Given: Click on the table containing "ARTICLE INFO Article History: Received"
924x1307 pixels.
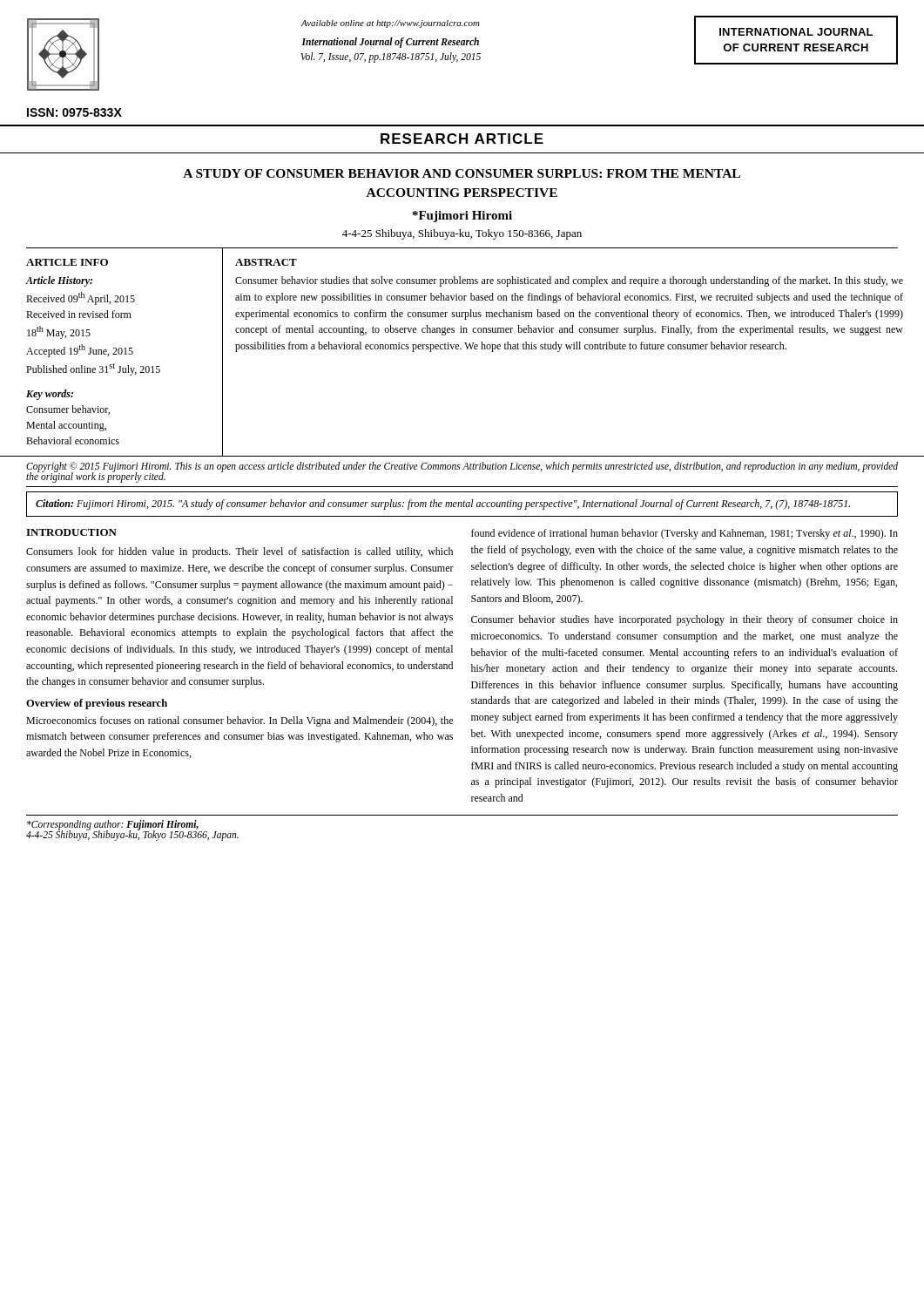Looking at the screenshot, I should coord(462,353).
